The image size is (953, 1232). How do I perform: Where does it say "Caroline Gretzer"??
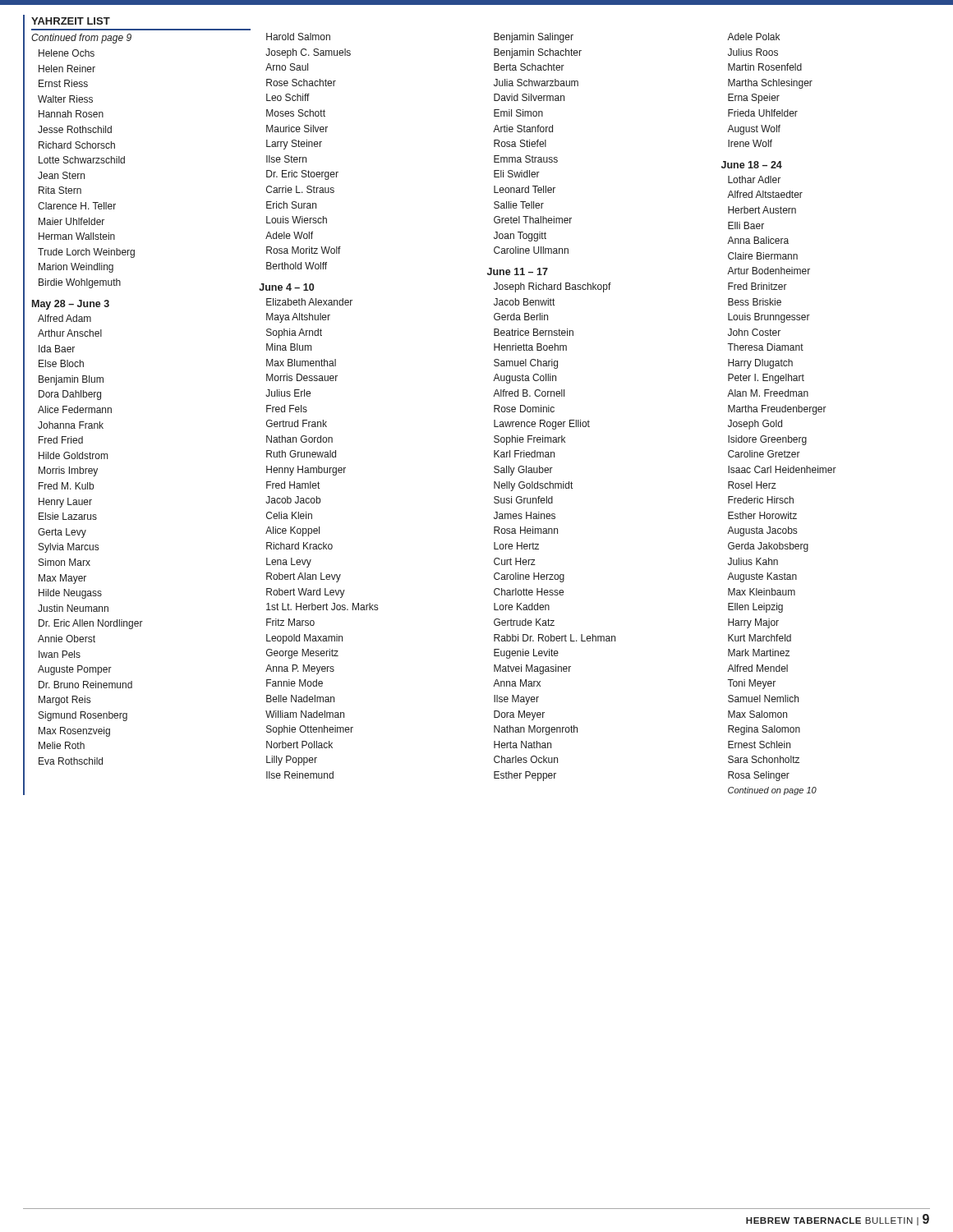coord(764,455)
